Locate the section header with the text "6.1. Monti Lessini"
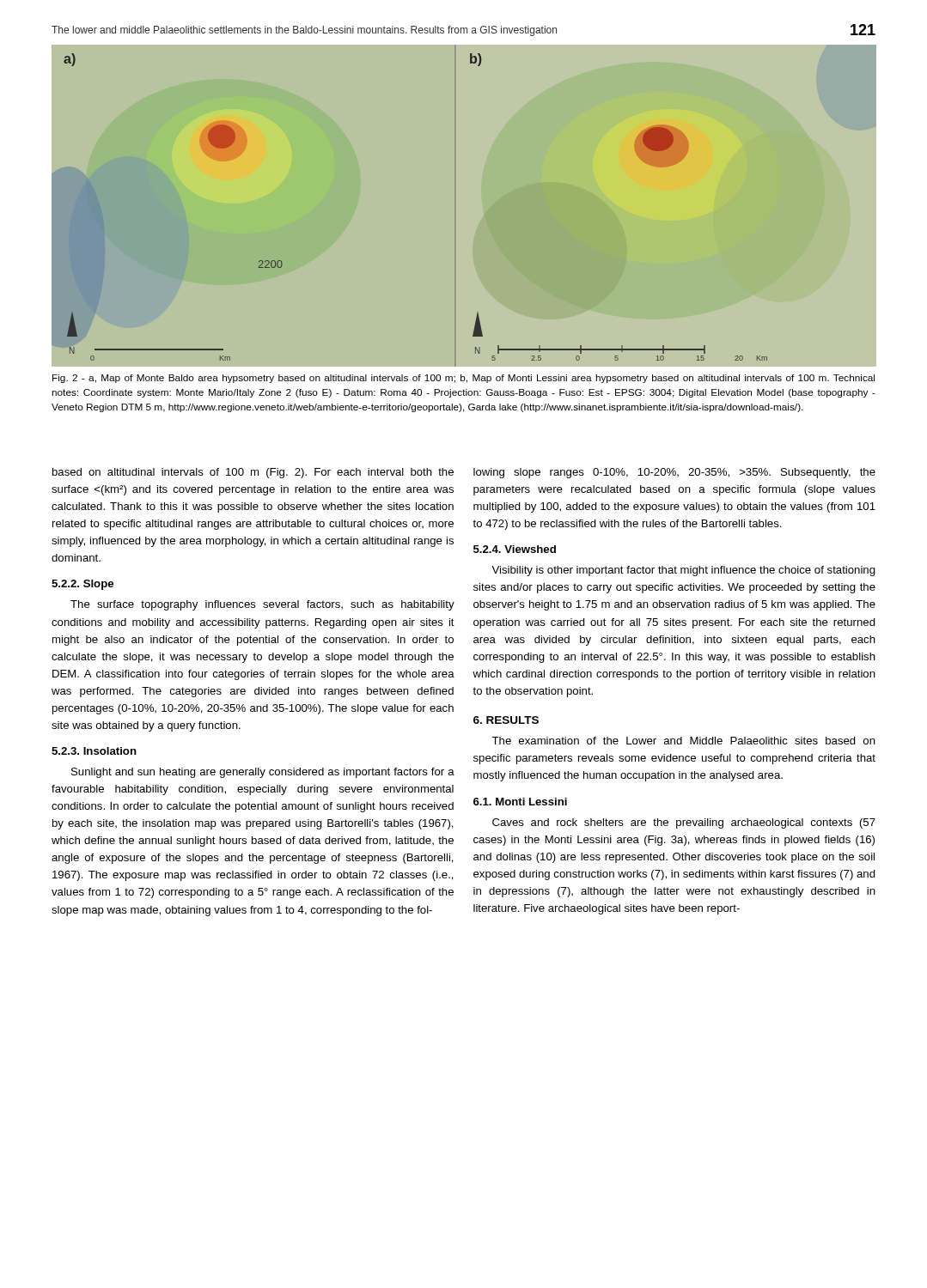 click(x=520, y=801)
